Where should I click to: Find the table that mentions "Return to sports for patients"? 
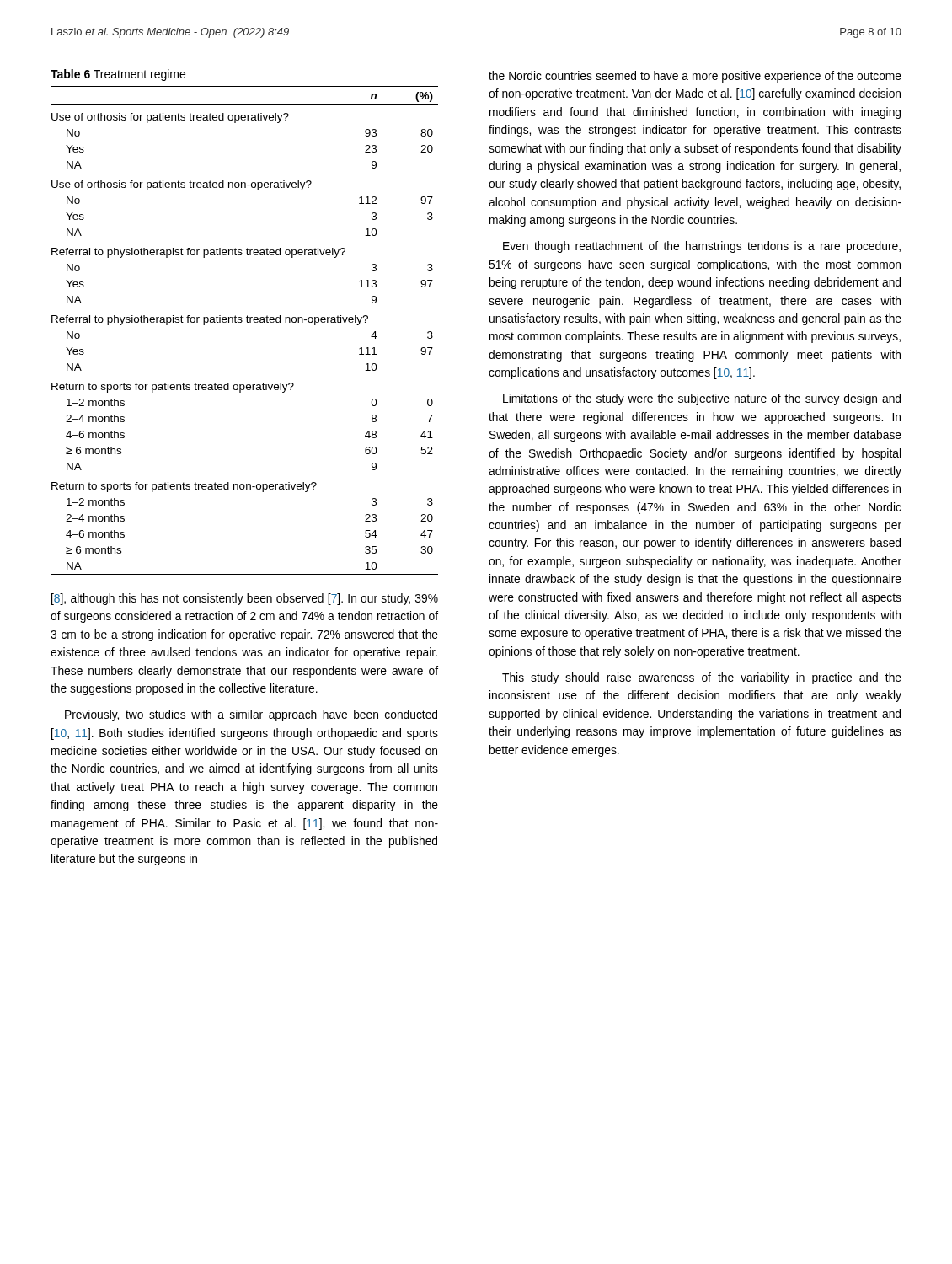pos(244,330)
